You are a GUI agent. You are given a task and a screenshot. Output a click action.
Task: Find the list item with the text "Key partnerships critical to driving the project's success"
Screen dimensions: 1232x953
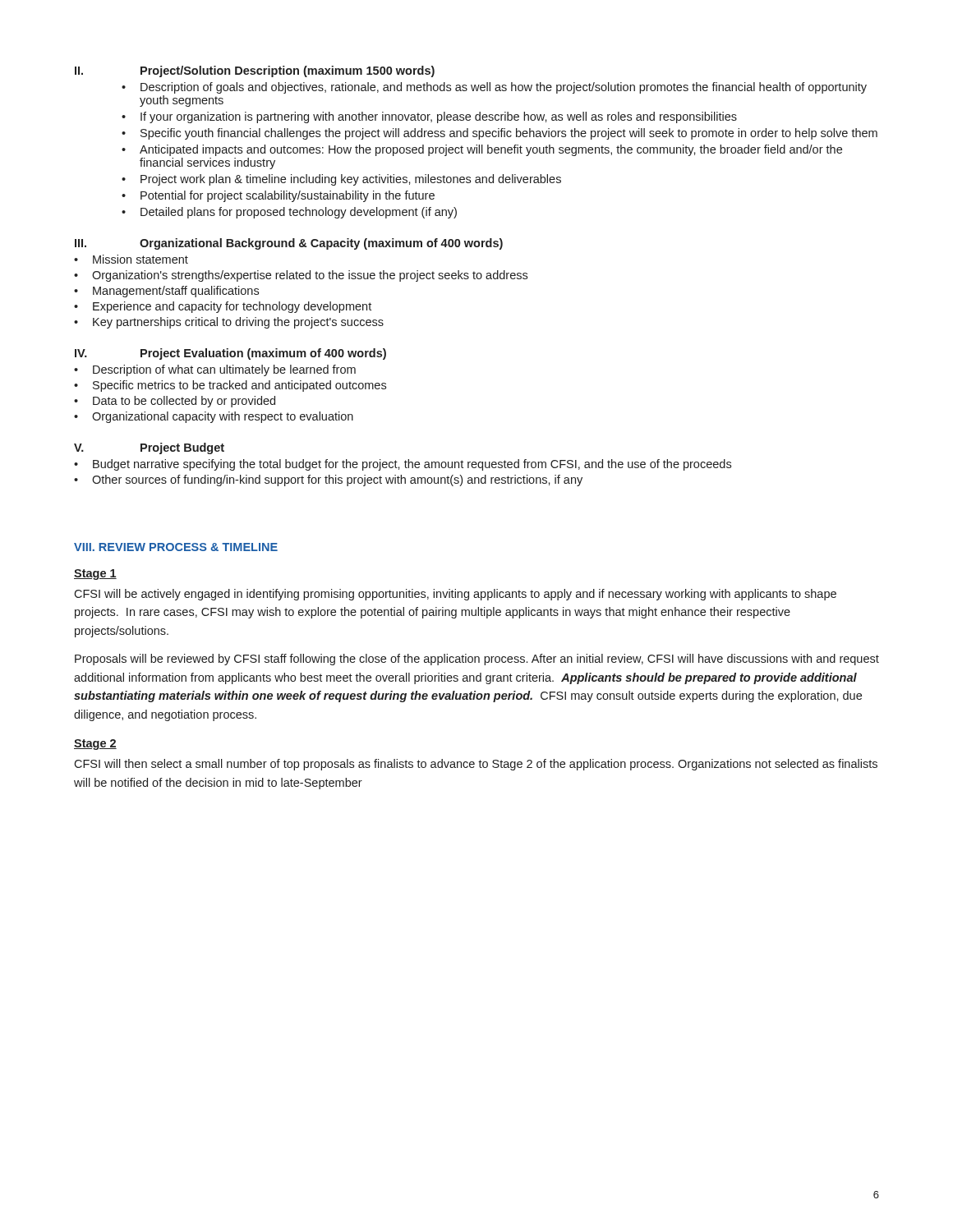238,322
